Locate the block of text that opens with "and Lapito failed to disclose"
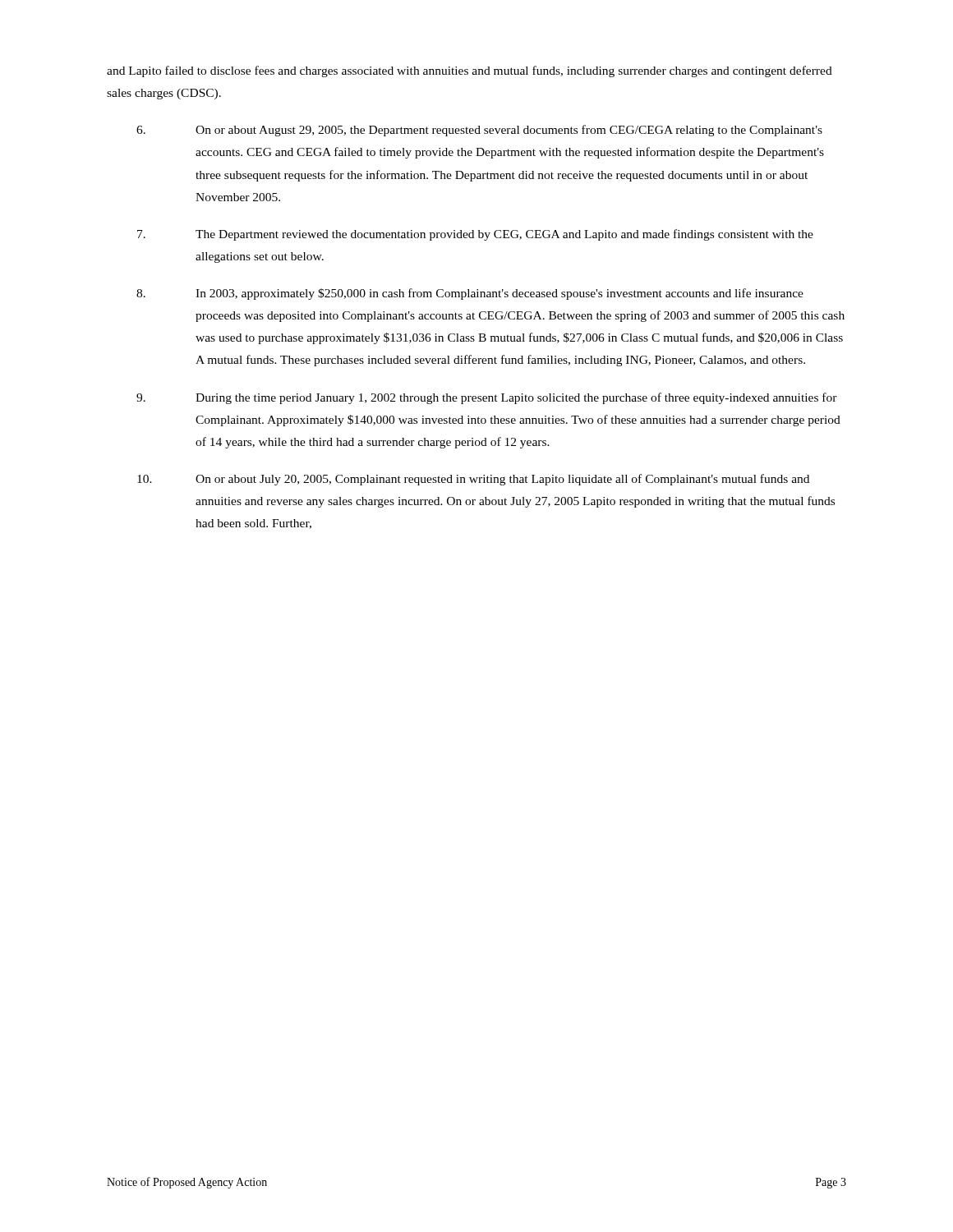953x1232 pixels. pos(469,81)
